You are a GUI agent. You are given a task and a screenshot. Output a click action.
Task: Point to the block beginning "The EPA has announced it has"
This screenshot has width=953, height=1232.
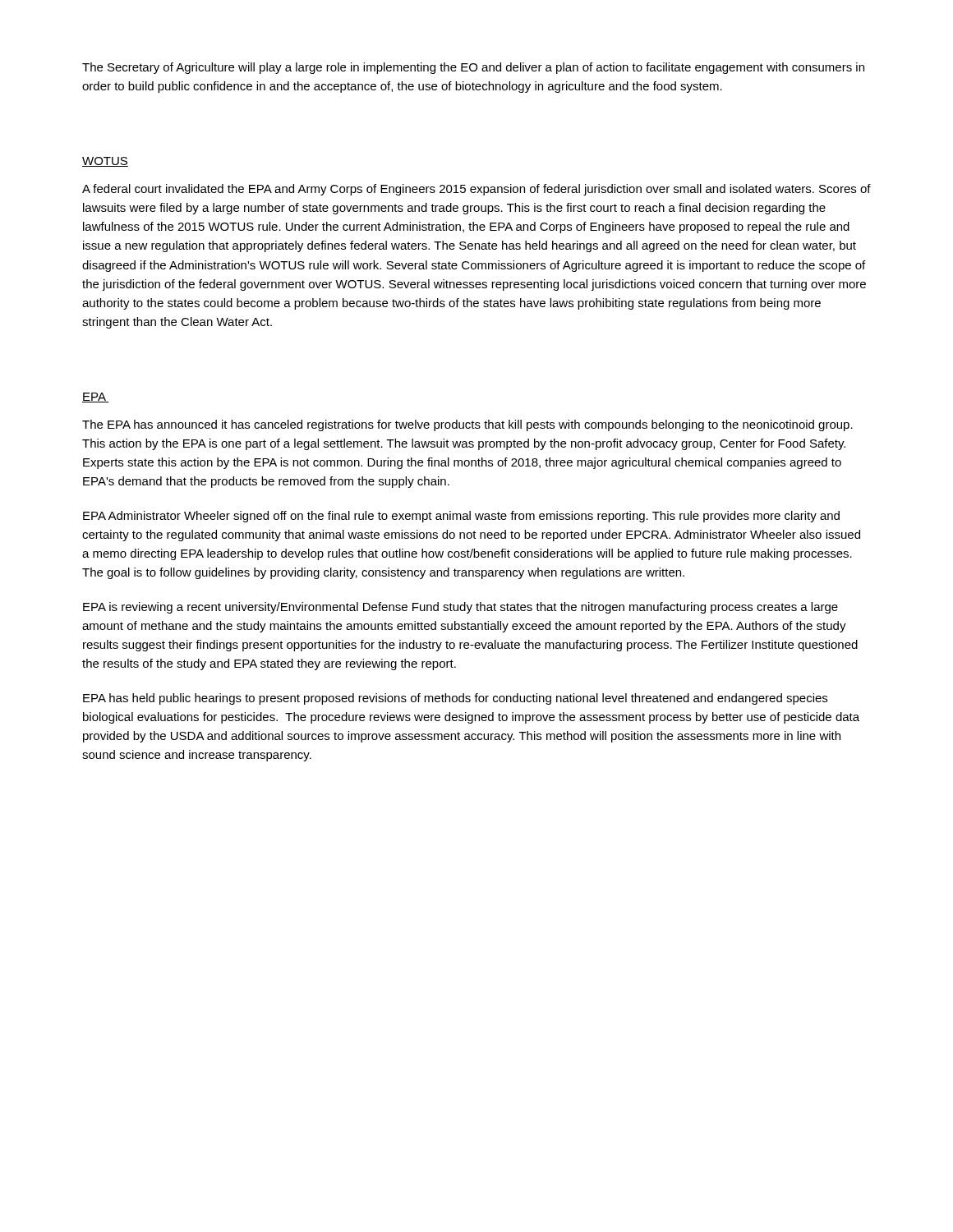click(476, 453)
